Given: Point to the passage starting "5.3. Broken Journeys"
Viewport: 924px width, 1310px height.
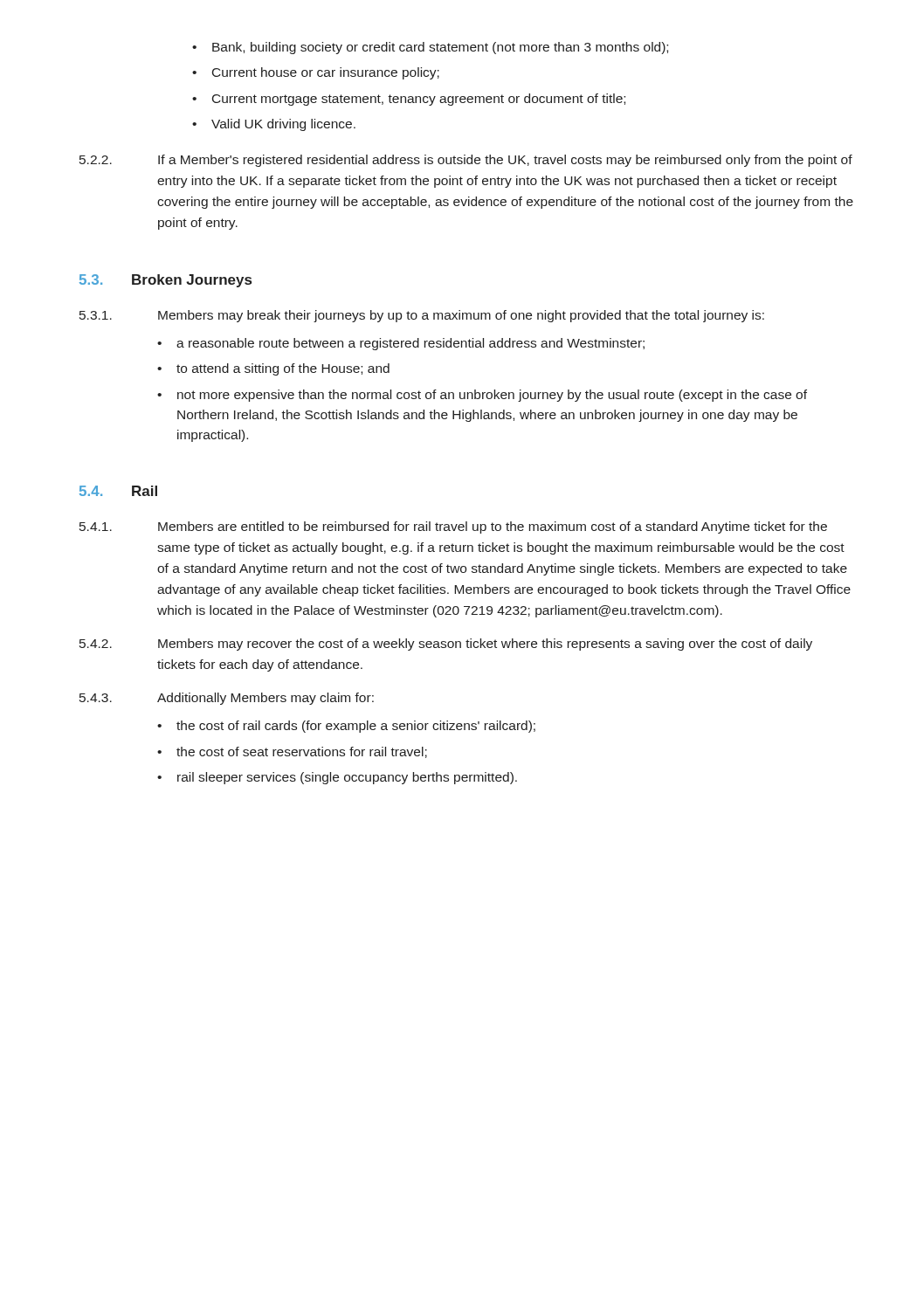Looking at the screenshot, I should tap(165, 280).
